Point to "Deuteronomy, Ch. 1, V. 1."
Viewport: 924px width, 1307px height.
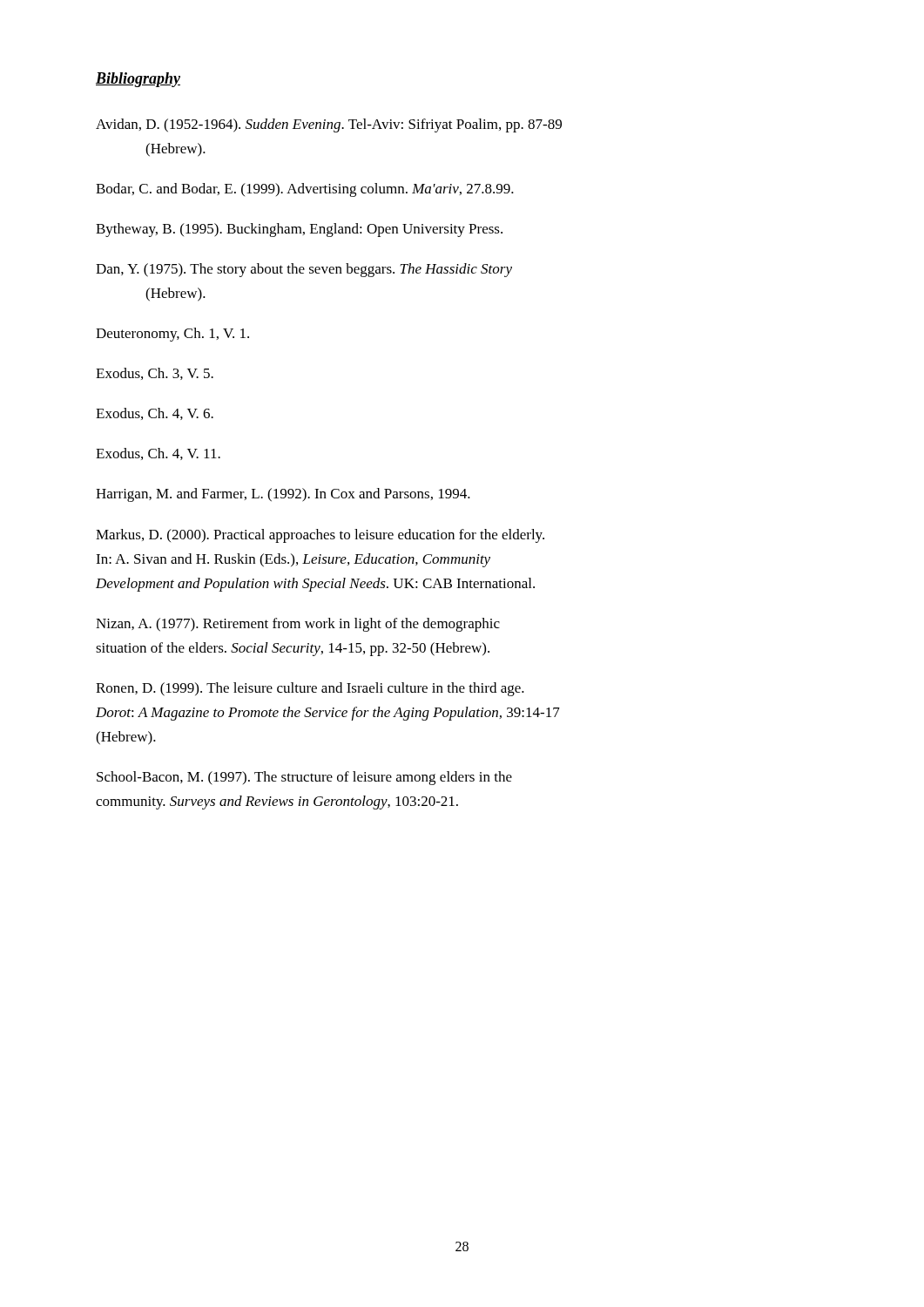tap(173, 334)
